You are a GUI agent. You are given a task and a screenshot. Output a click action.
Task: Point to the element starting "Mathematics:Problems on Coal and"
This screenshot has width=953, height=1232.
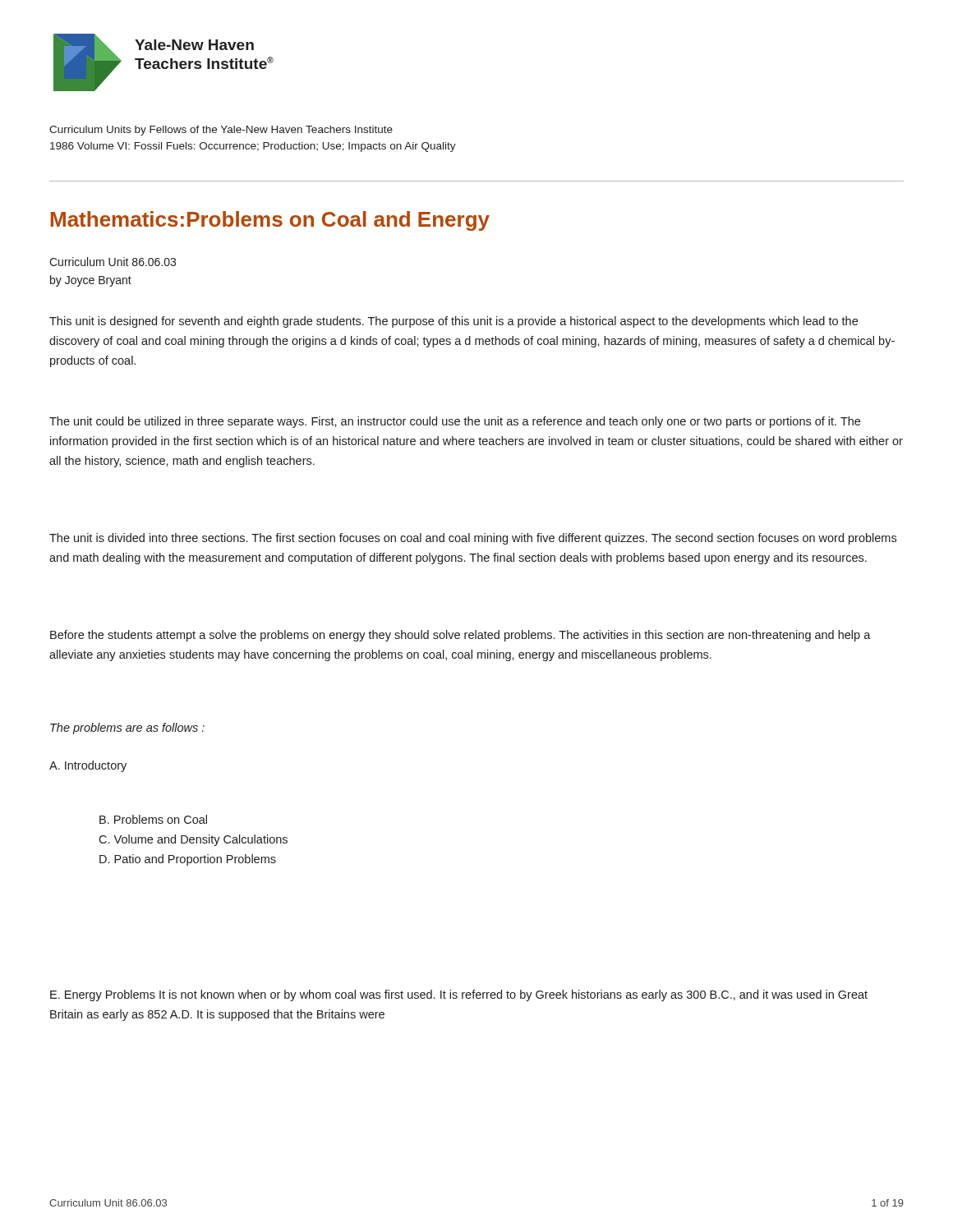click(x=269, y=219)
